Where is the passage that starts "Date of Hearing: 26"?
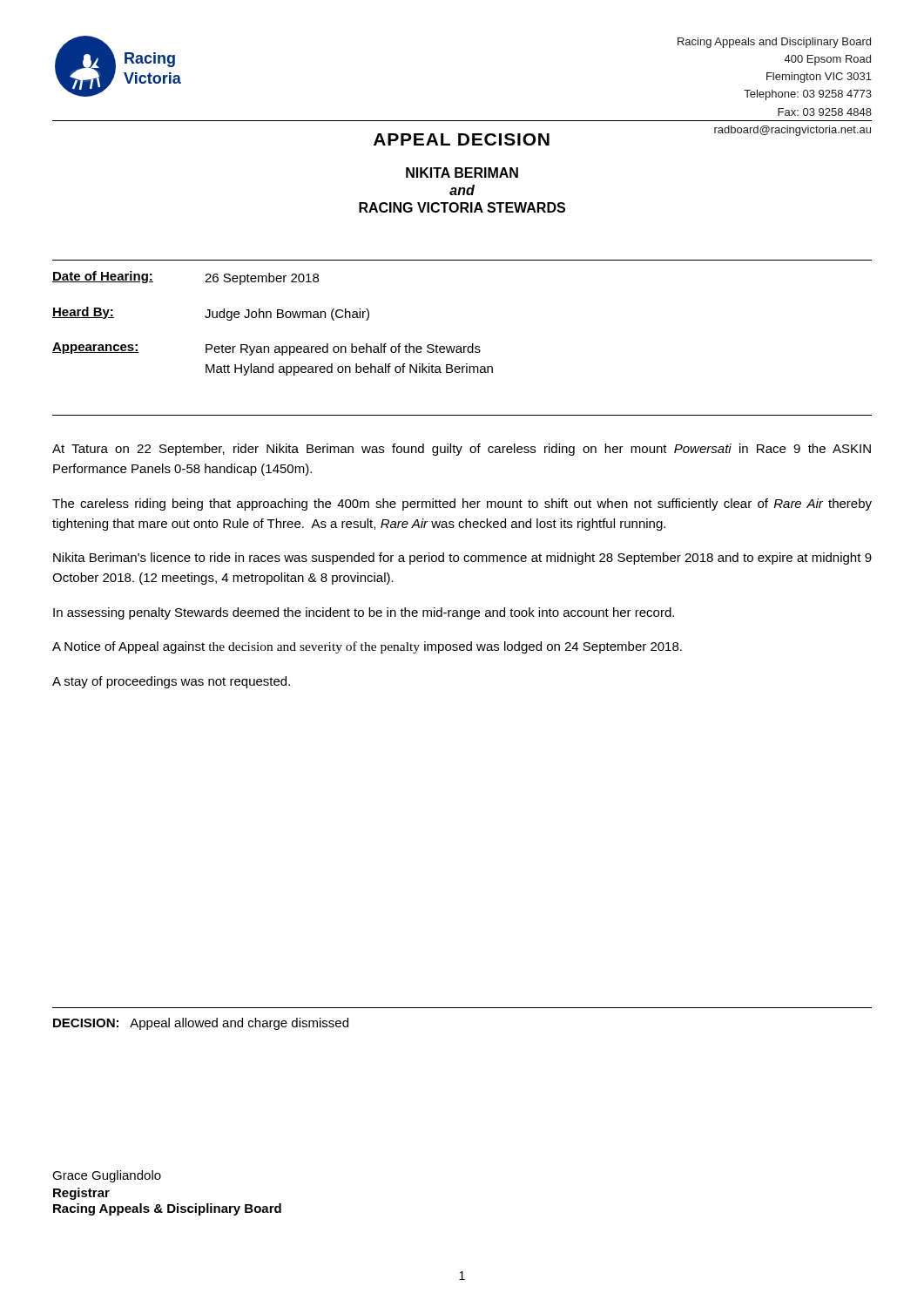Viewport: 924px width, 1307px height. [x=95, y=278]
